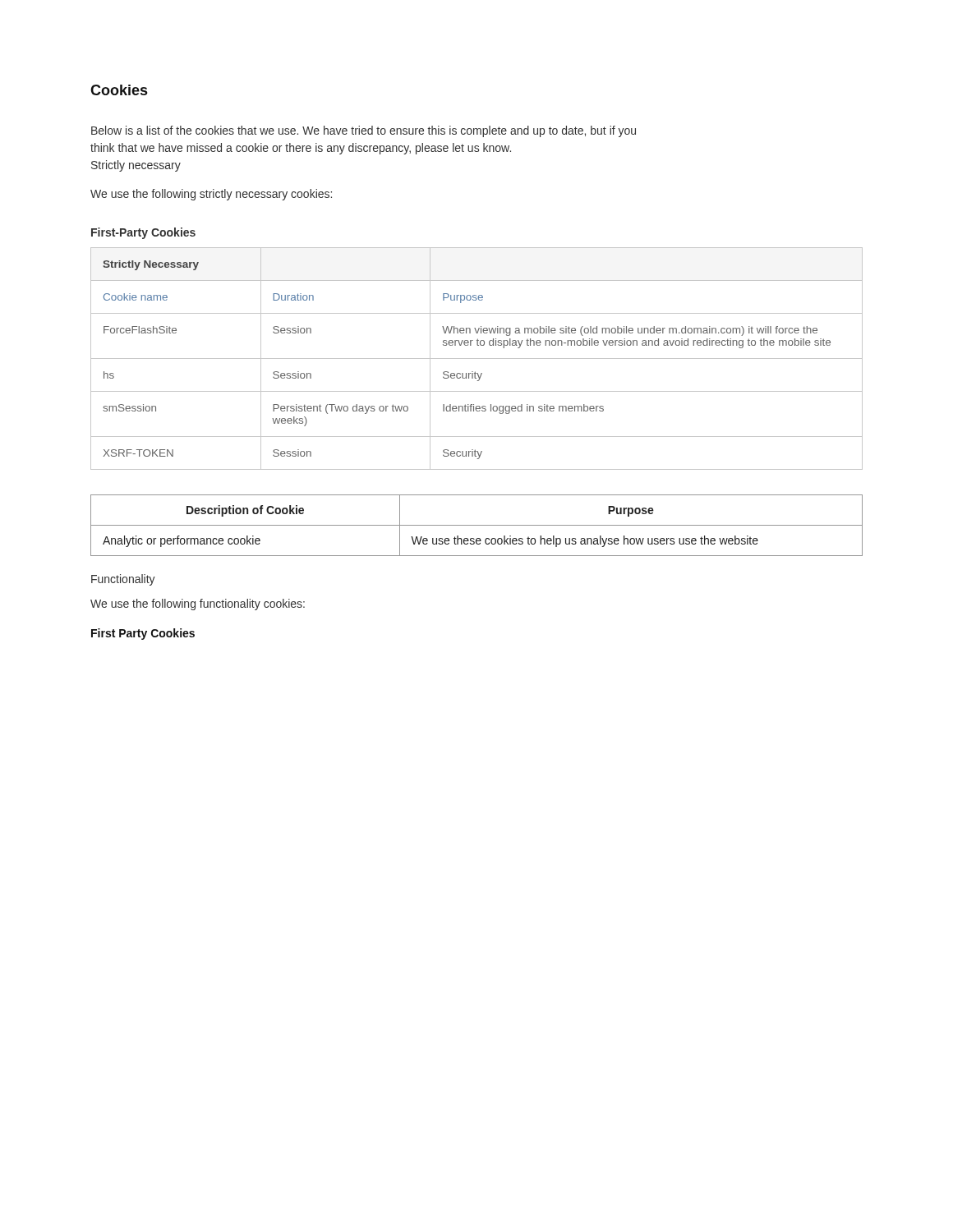Click on the text block that reads "We use the following strictly"
The width and height of the screenshot is (953, 1232).
click(x=211, y=195)
